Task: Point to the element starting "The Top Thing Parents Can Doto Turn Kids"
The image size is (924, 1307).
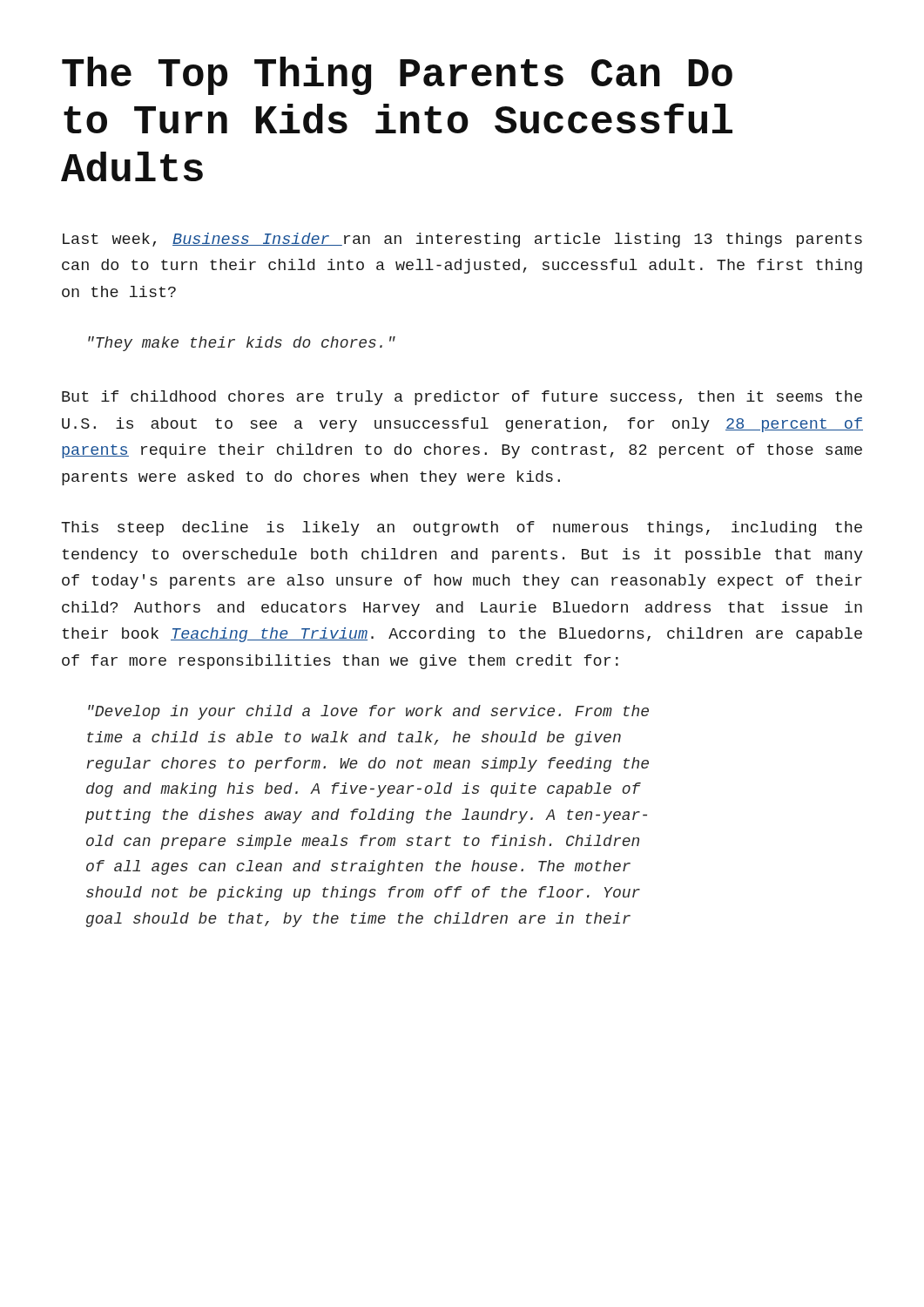Action: tap(398, 123)
